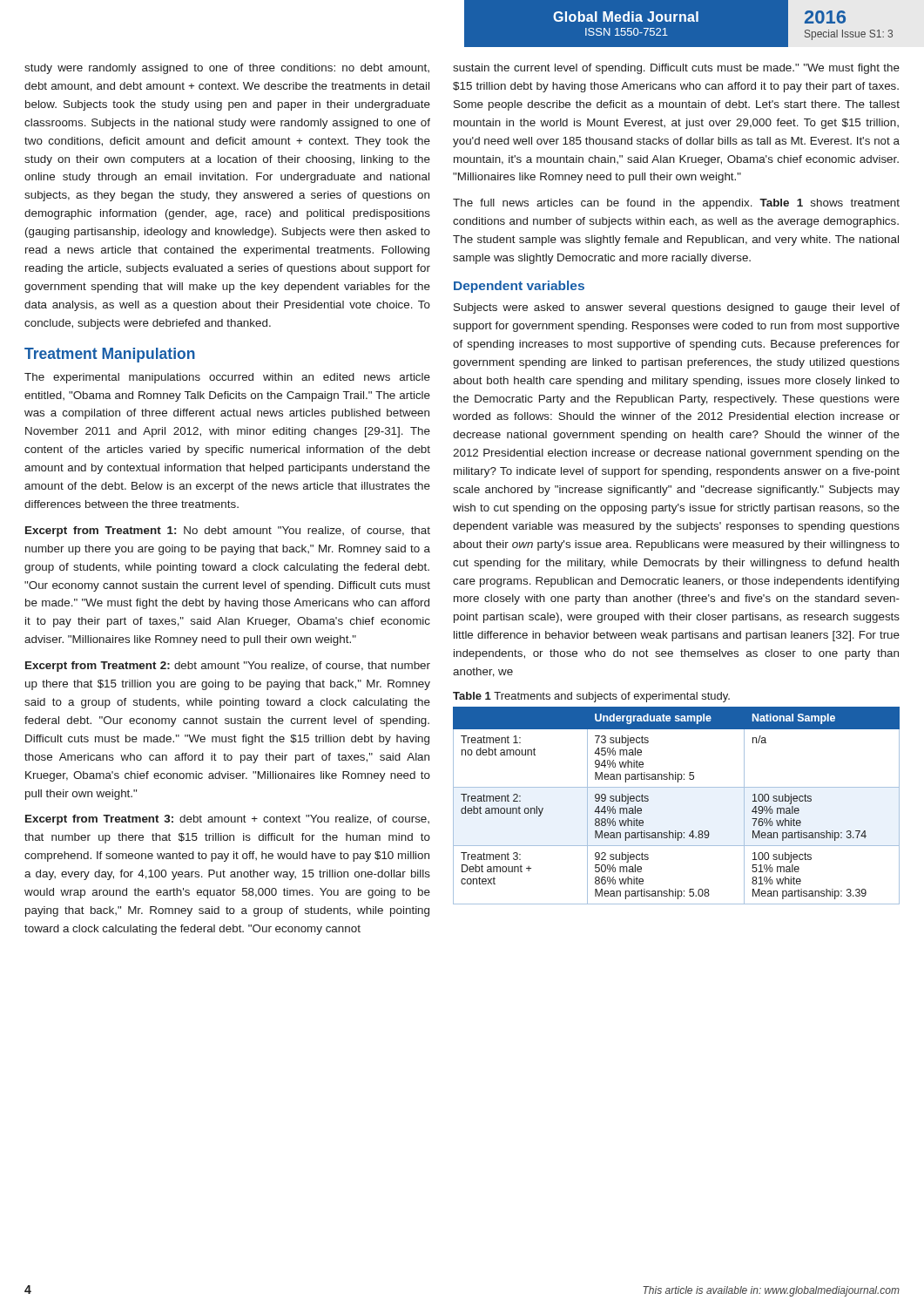Find the block on this page that starts "Excerpt from Treatment 3: debt"

pos(227,874)
